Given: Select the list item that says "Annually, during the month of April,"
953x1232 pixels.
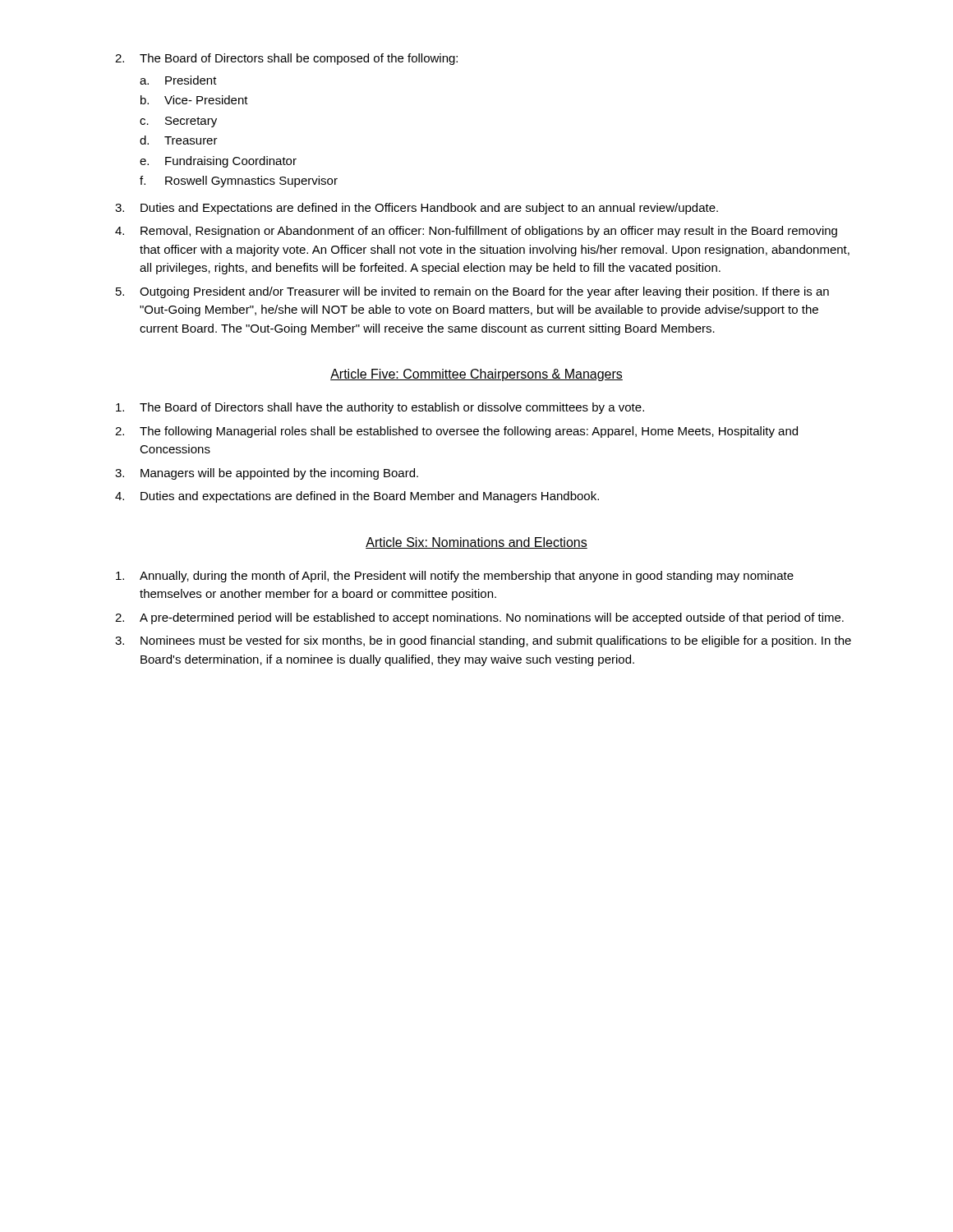Looking at the screenshot, I should click(x=485, y=585).
